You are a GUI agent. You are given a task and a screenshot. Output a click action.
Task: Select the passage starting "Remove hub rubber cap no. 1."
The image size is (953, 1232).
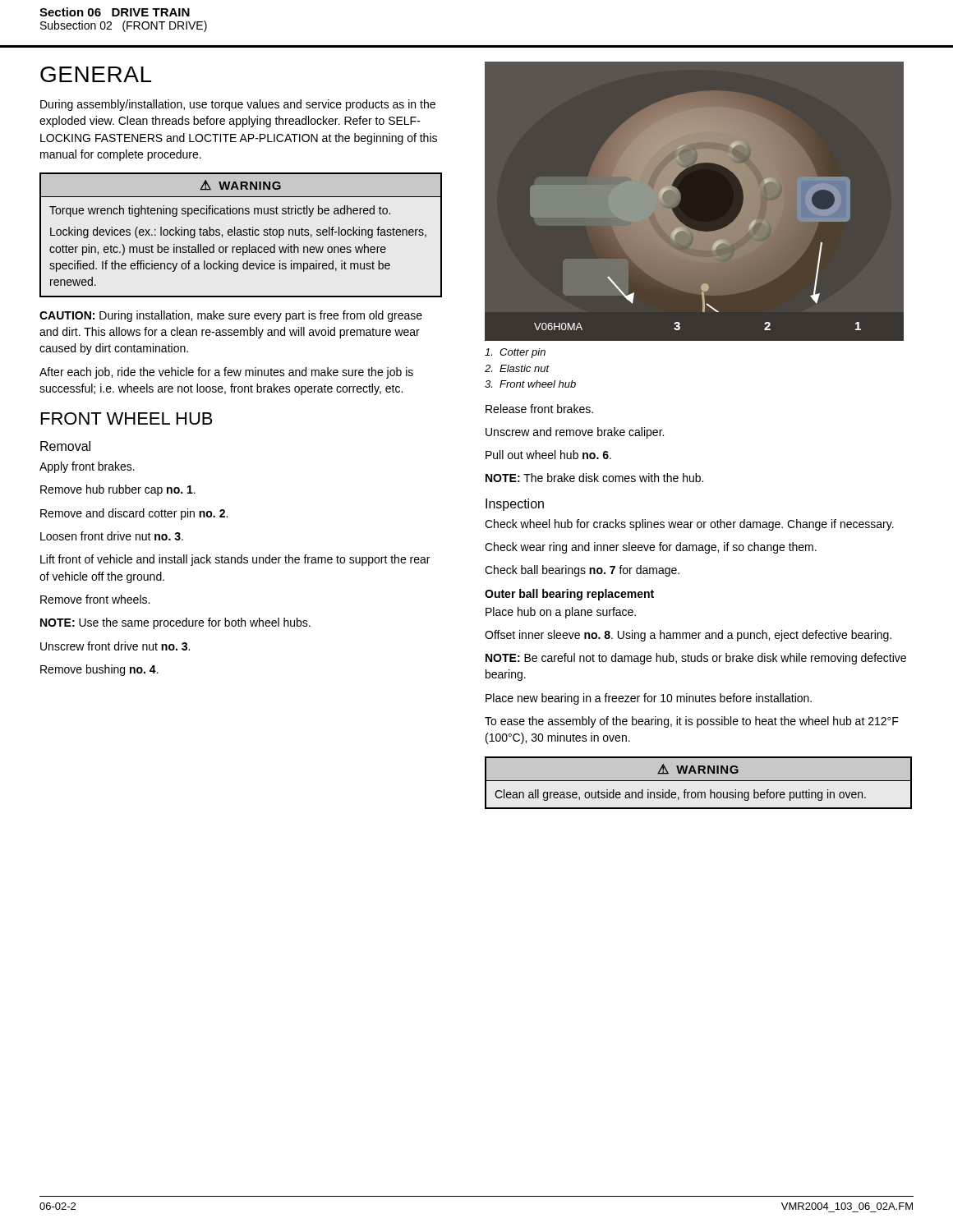(118, 490)
